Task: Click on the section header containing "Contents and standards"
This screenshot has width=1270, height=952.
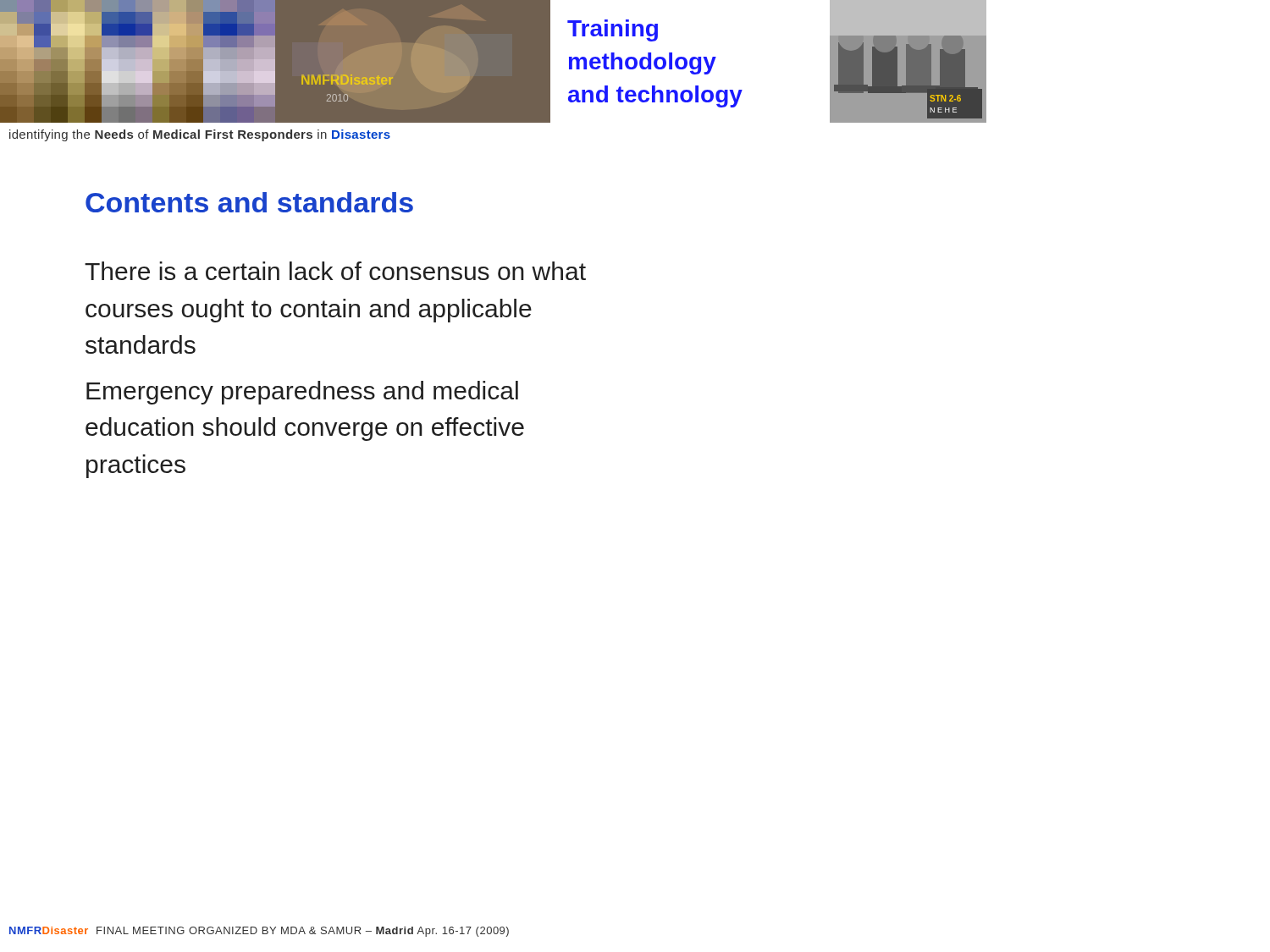Action: 249,202
